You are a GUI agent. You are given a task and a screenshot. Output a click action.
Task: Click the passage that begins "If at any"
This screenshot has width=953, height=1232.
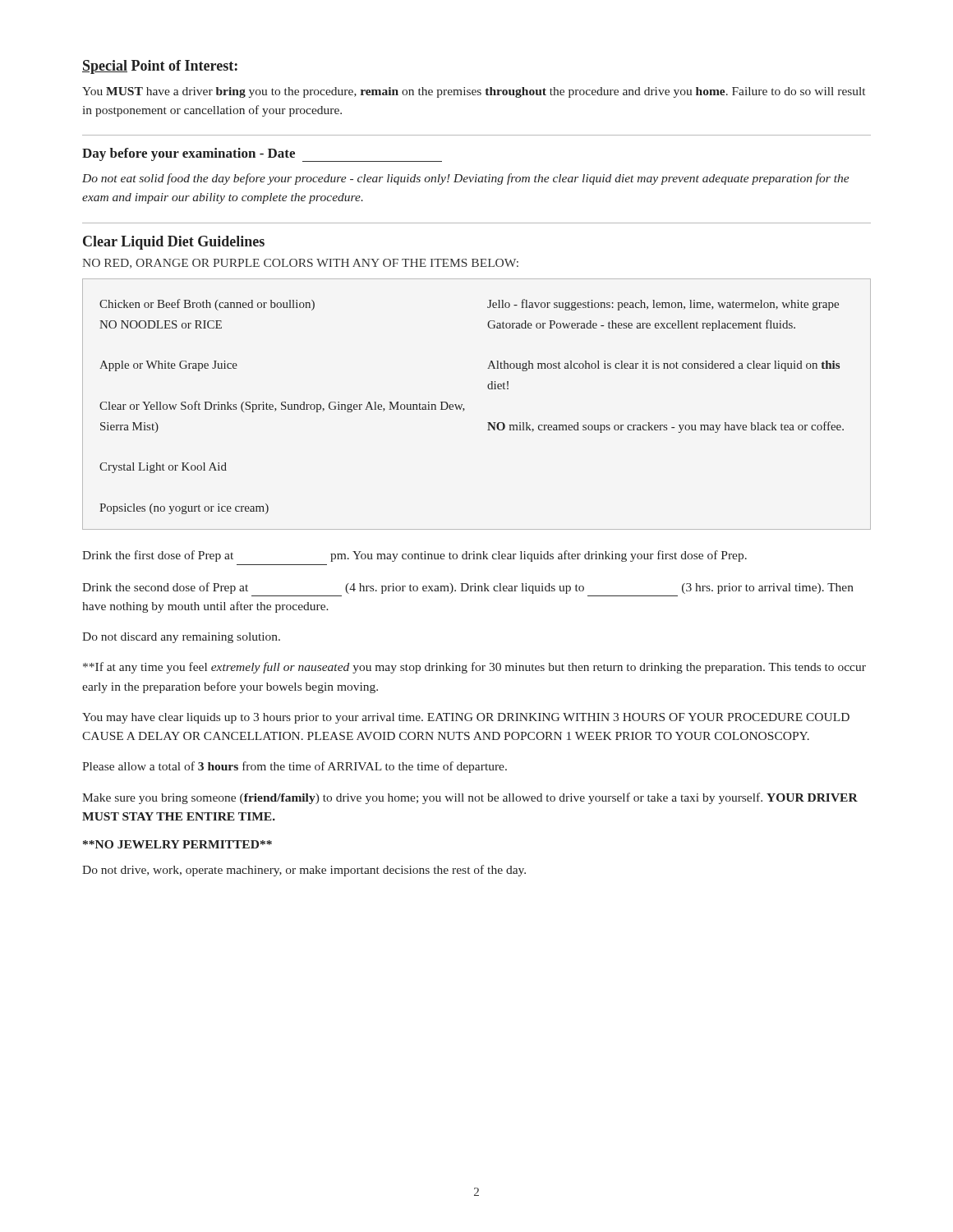(474, 676)
